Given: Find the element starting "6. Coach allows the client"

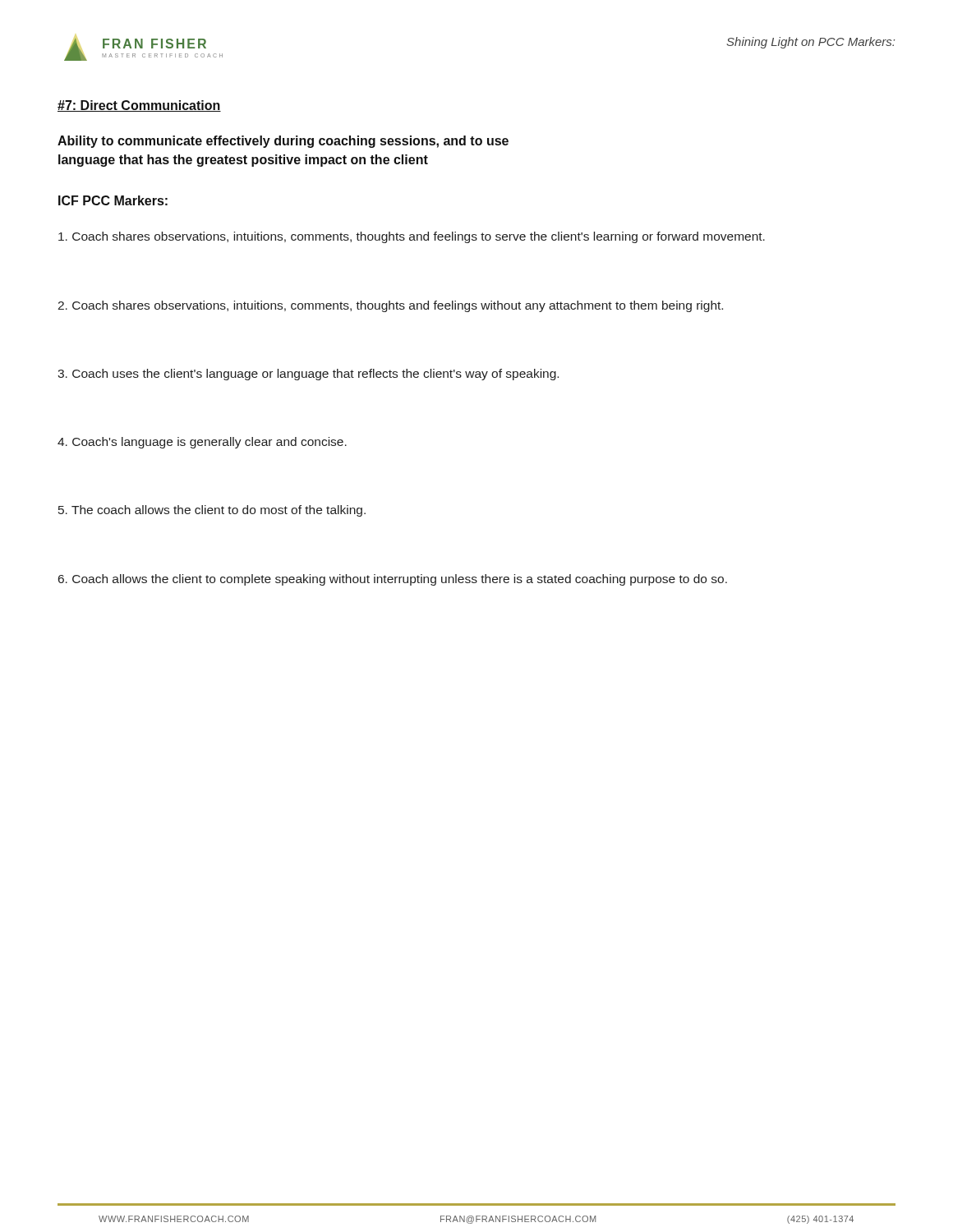Looking at the screenshot, I should click(476, 578).
